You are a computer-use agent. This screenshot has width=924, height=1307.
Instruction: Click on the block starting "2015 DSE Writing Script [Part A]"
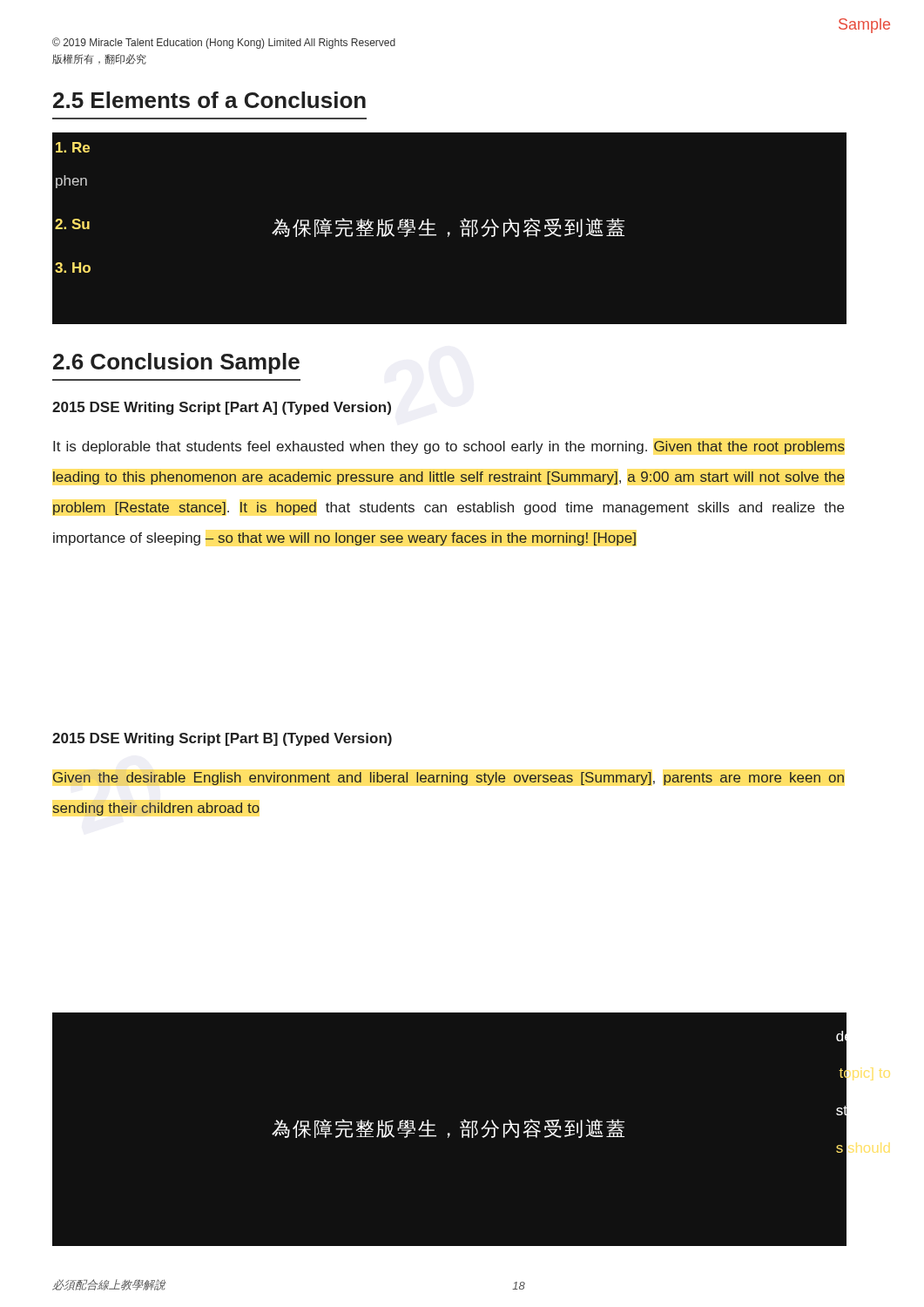[222, 407]
